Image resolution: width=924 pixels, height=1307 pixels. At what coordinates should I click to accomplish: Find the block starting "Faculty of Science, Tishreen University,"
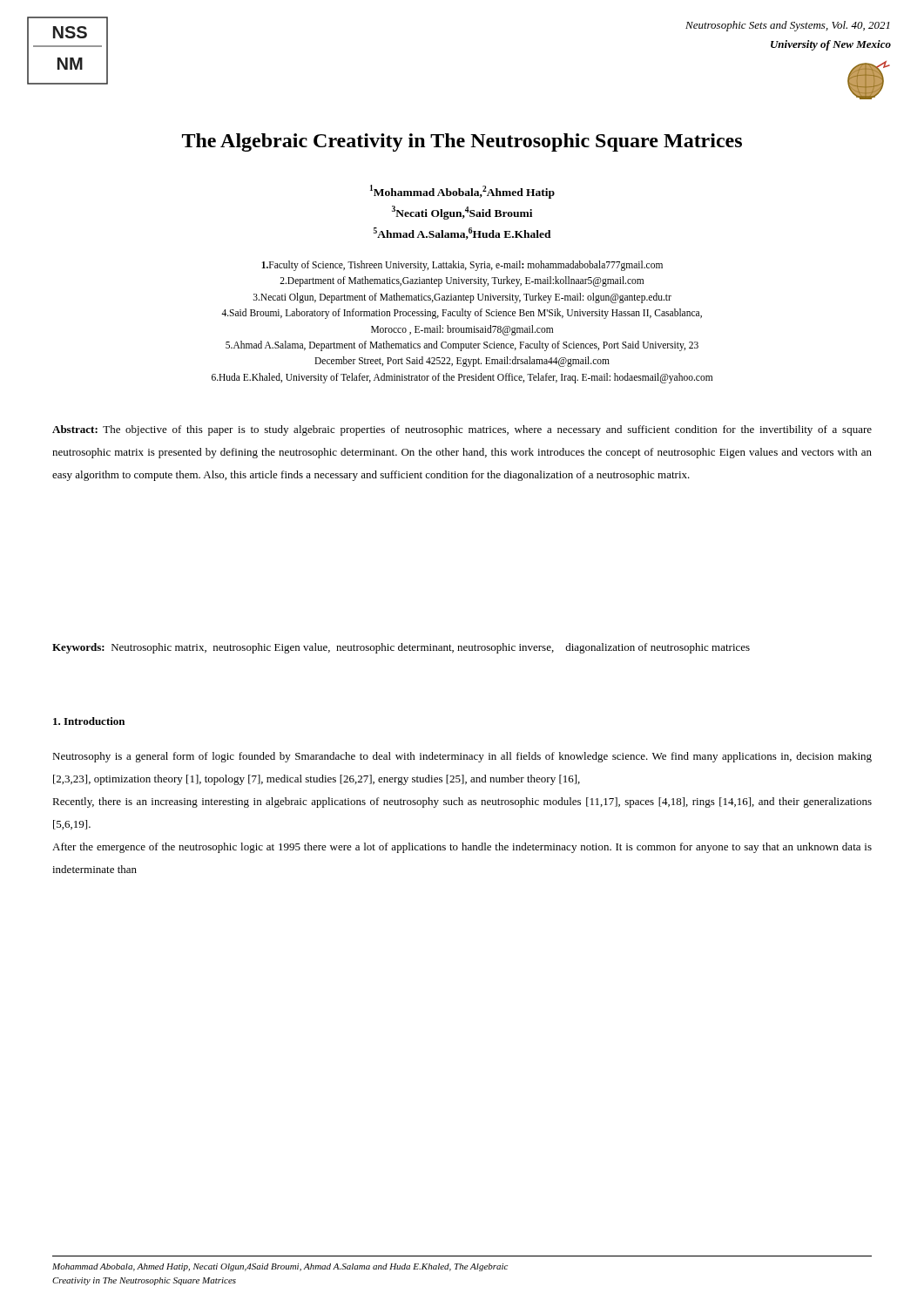coord(462,321)
